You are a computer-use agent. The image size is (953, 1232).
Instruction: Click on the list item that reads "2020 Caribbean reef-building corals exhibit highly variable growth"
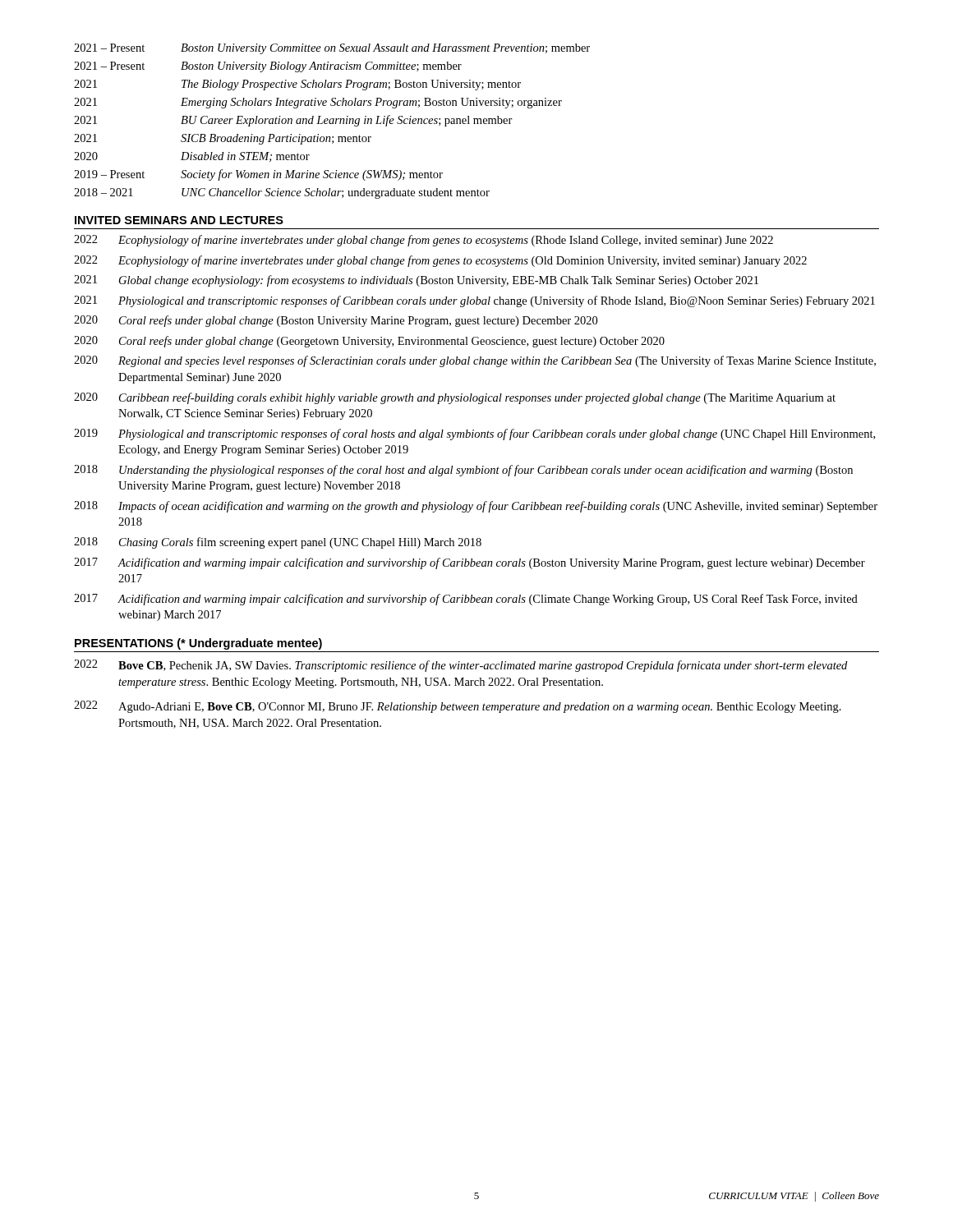coord(476,406)
